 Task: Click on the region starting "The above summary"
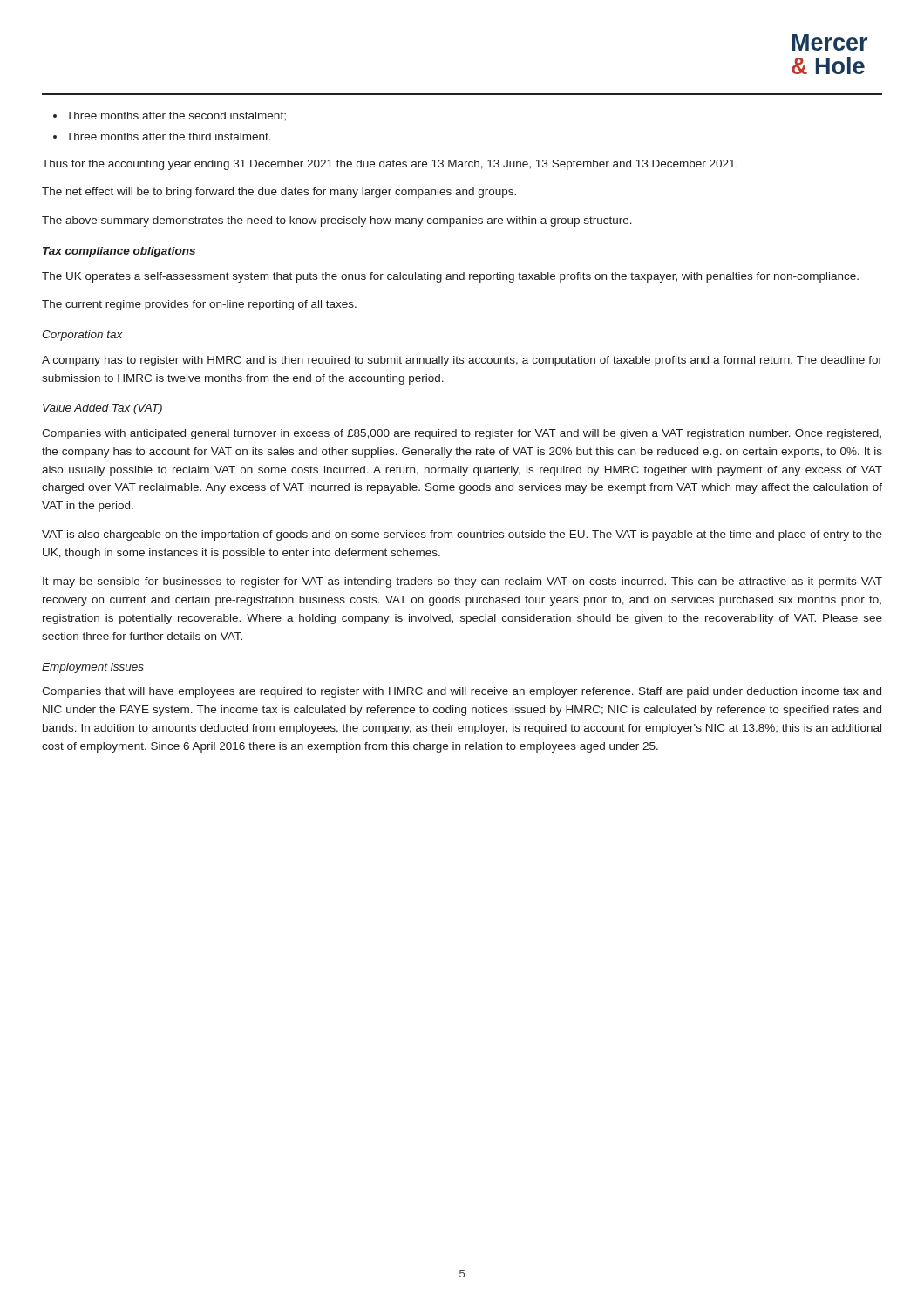click(x=337, y=221)
